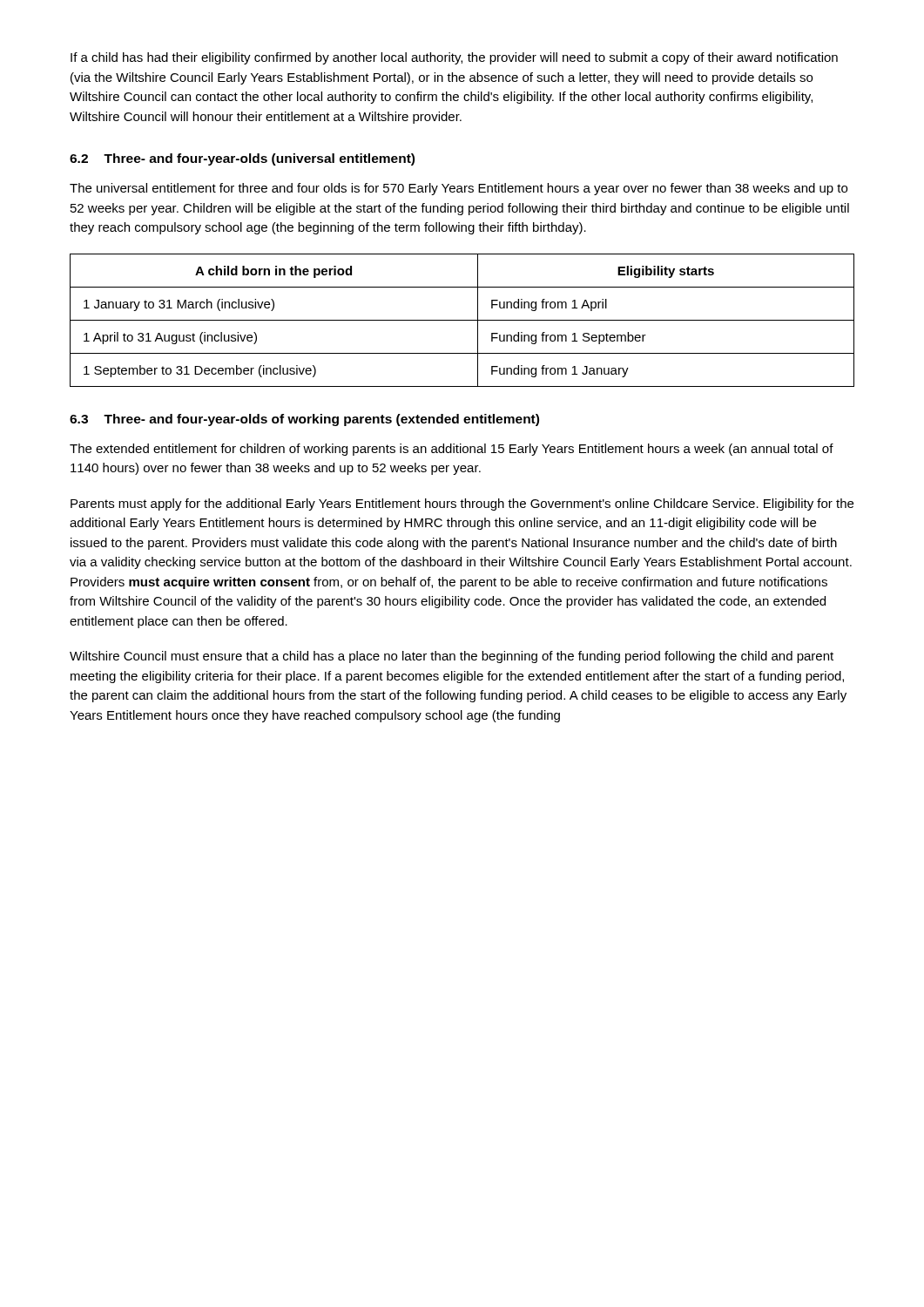The height and width of the screenshot is (1307, 924).
Task: Click on the block starting "Wiltshire Council must ensure that a child"
Action: pos(458,685)
